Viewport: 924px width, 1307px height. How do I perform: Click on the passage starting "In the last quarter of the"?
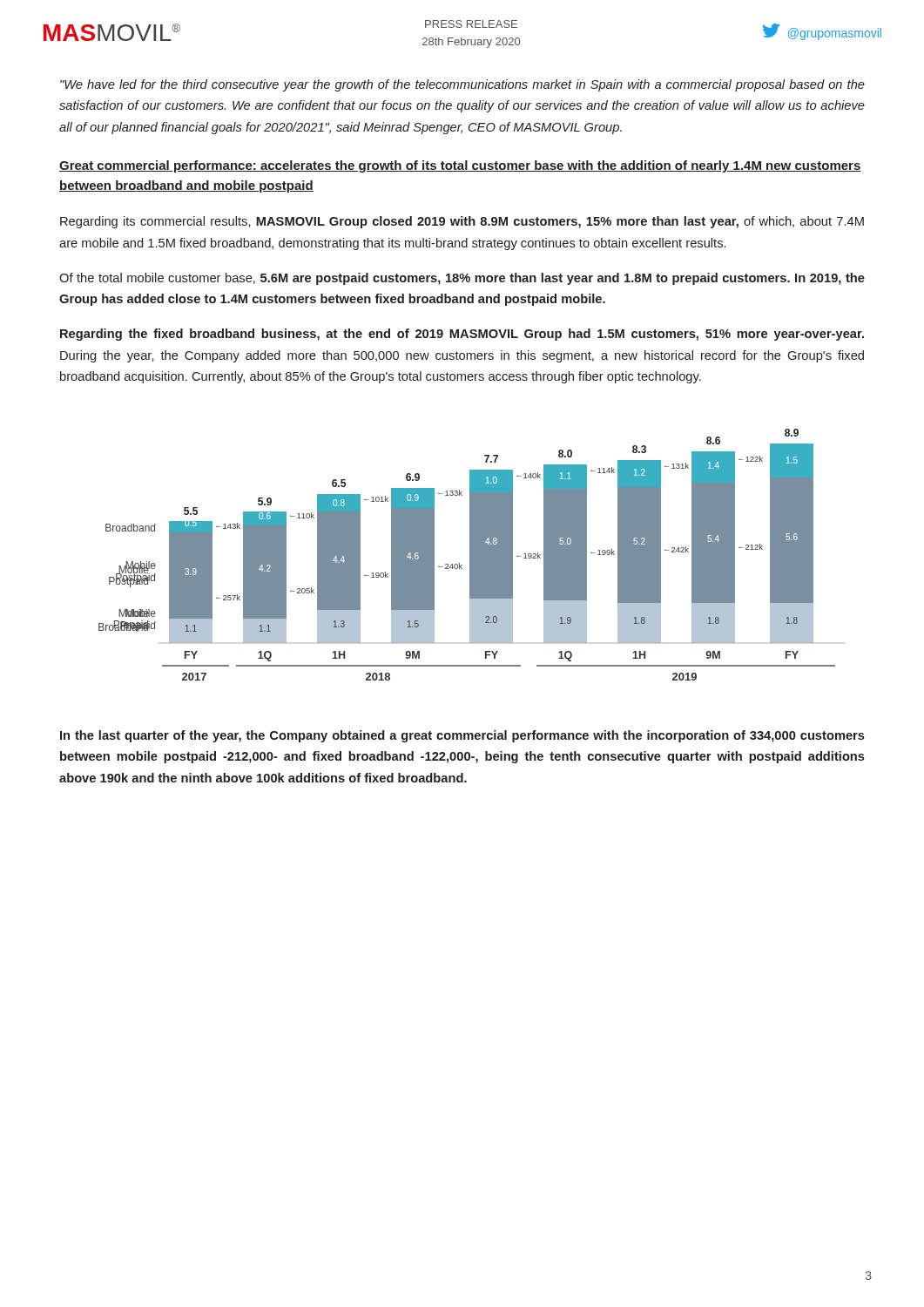pyautogui.click(x=462, y=756)
